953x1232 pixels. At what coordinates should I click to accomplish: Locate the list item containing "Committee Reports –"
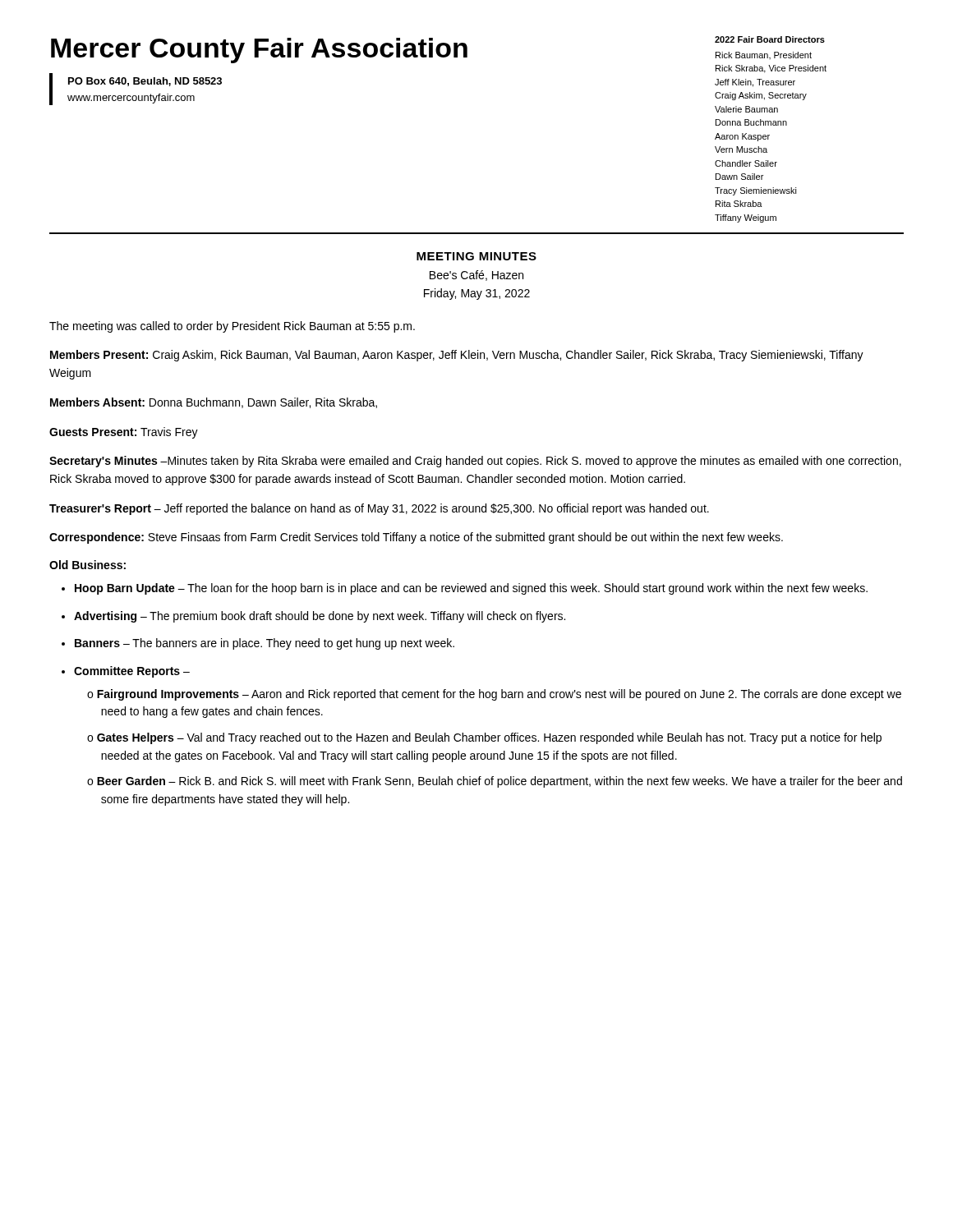tap(489, 737)
